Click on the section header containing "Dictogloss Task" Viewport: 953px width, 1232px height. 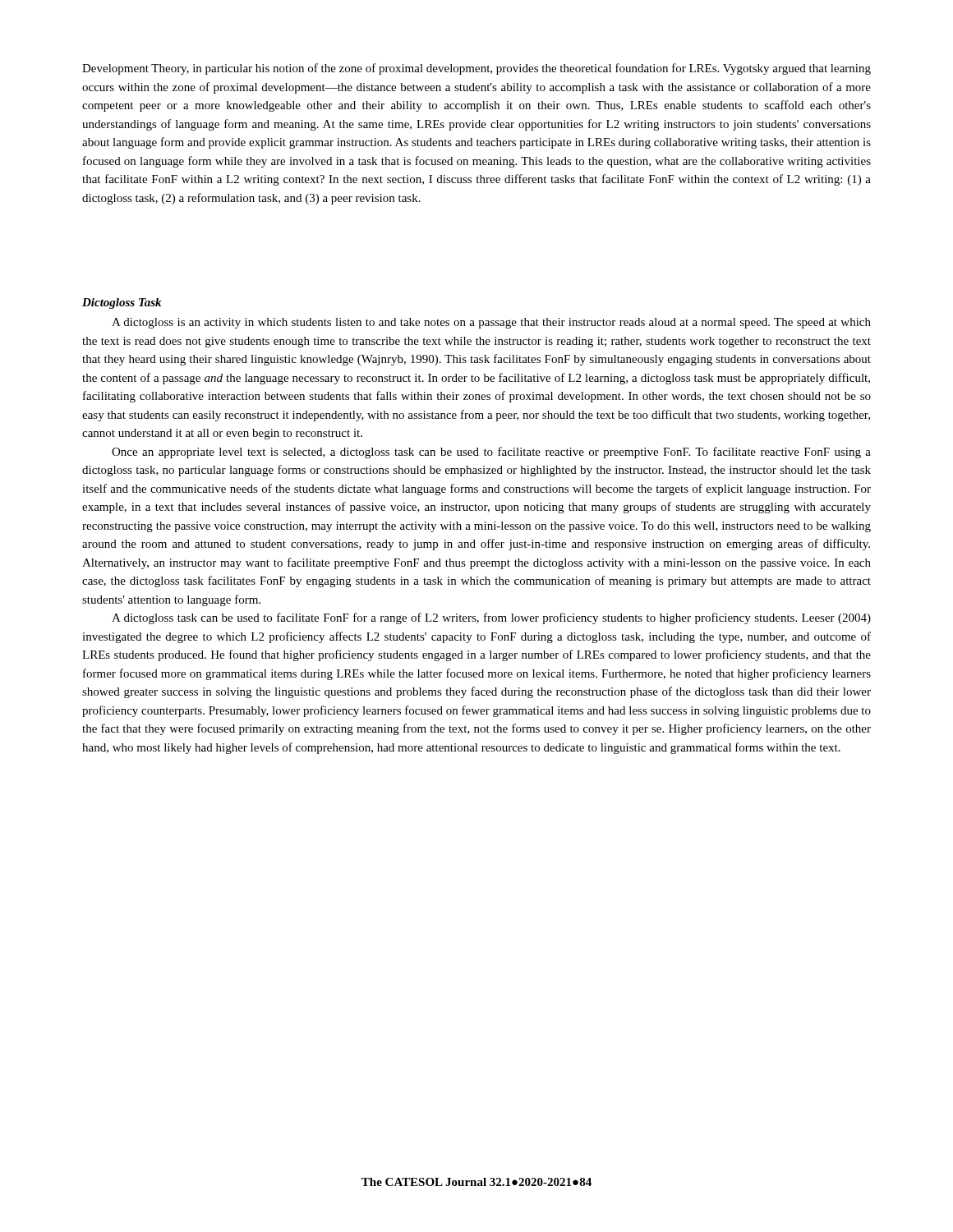click(122, 302)
